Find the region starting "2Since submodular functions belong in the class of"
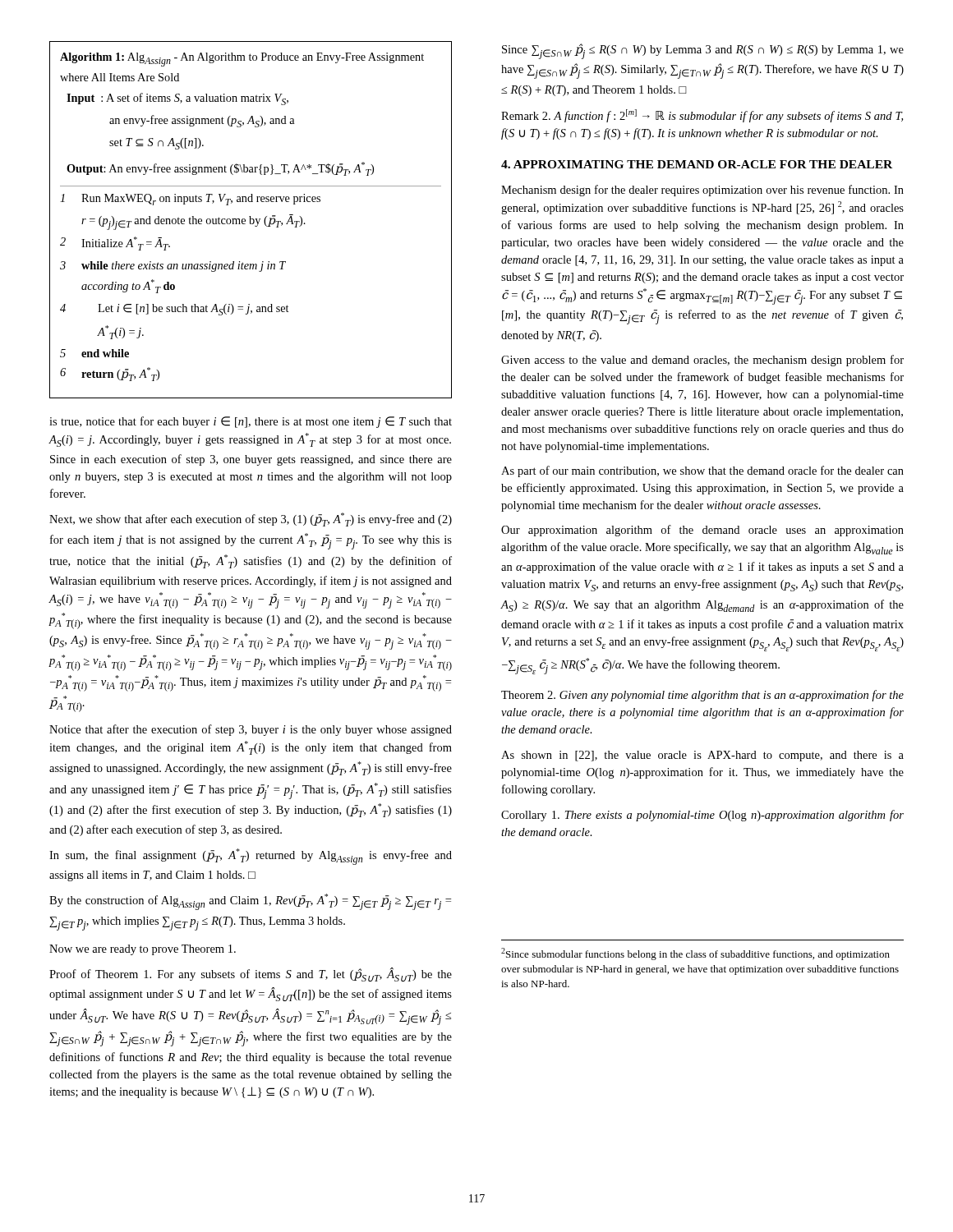953x1232 pixels. coord(700,968)
